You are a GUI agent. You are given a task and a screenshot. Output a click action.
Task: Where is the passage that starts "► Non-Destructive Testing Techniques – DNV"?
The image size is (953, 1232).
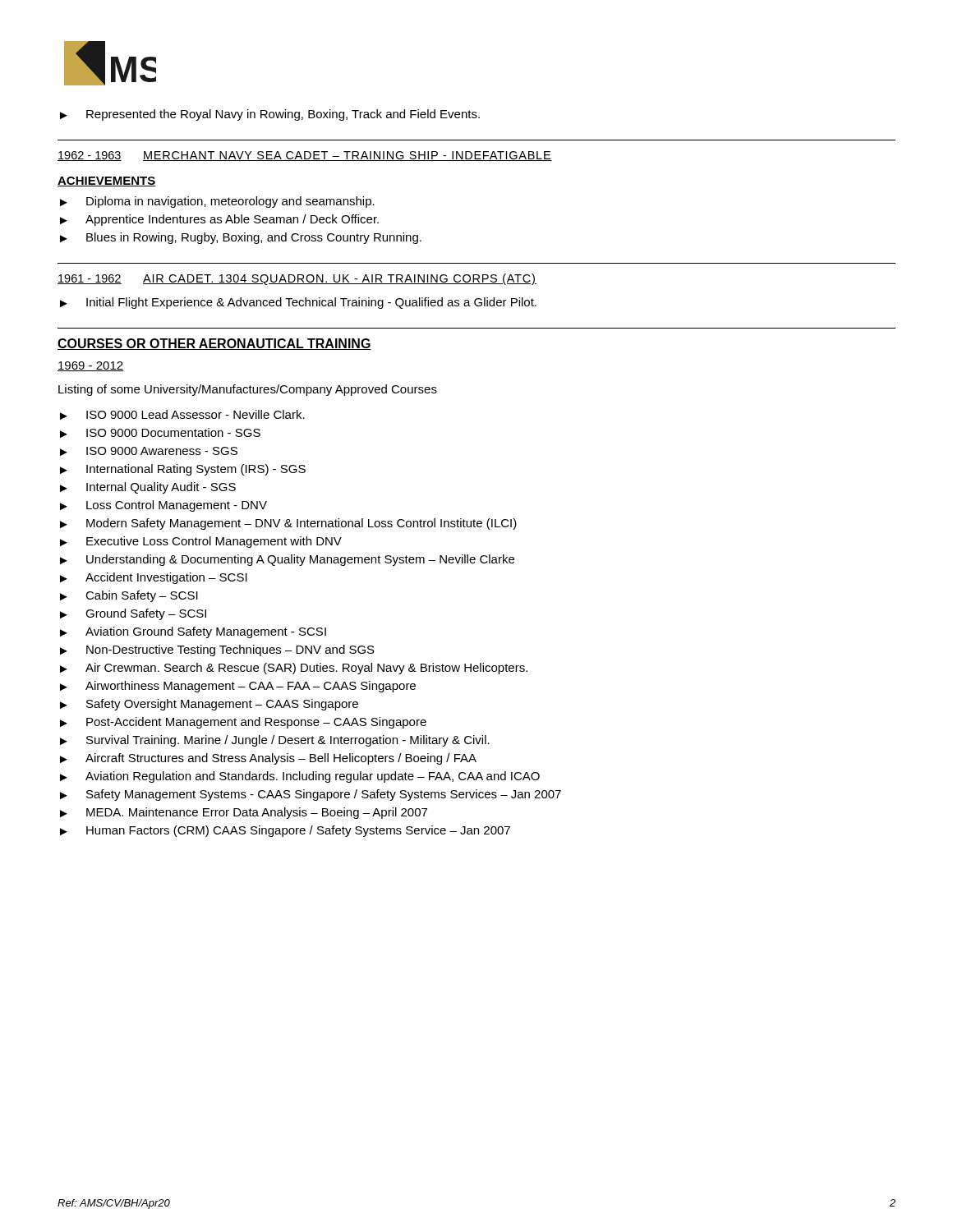click(217, 650)
